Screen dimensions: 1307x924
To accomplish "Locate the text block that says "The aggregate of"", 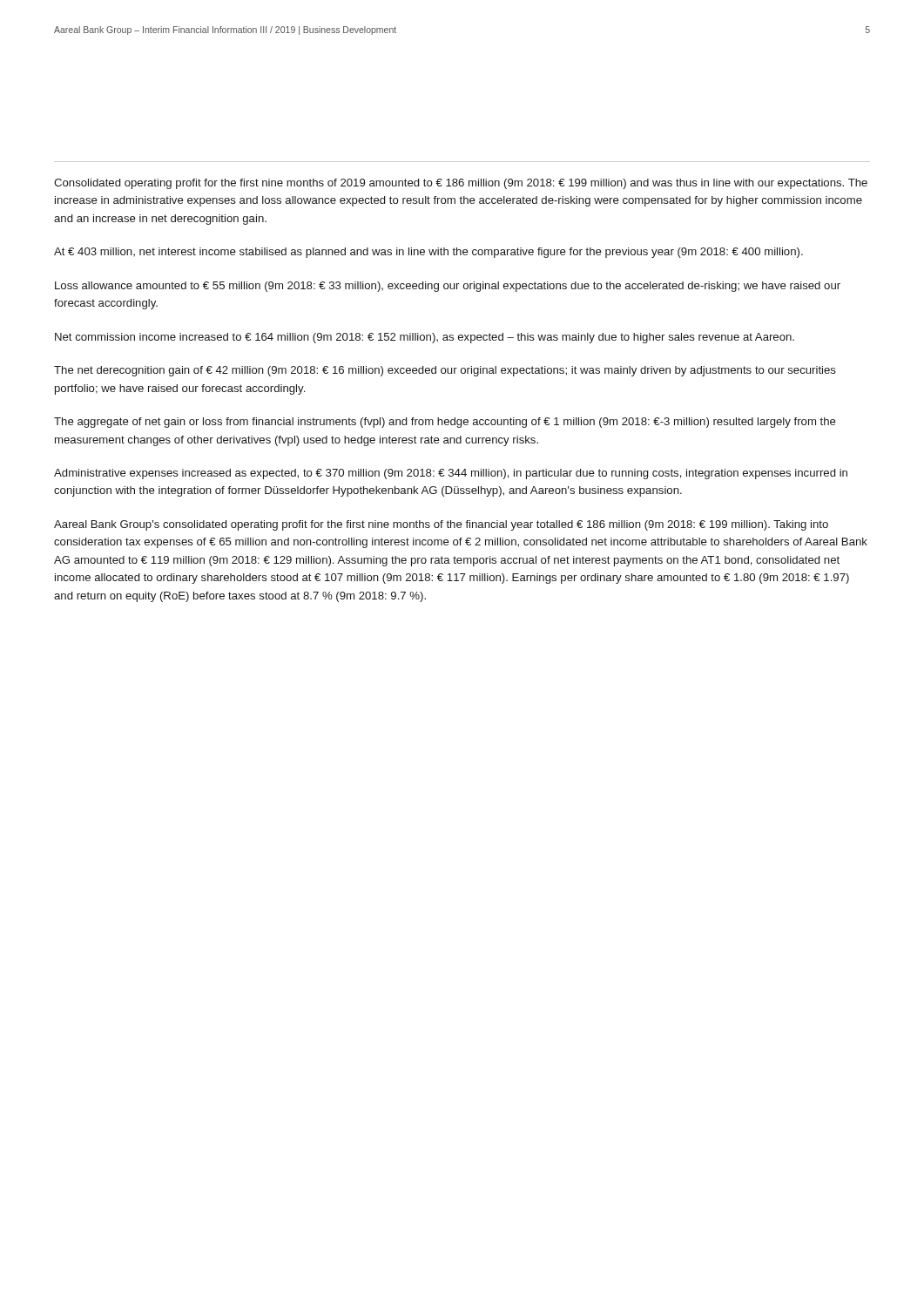I will (x=445, y=430).
